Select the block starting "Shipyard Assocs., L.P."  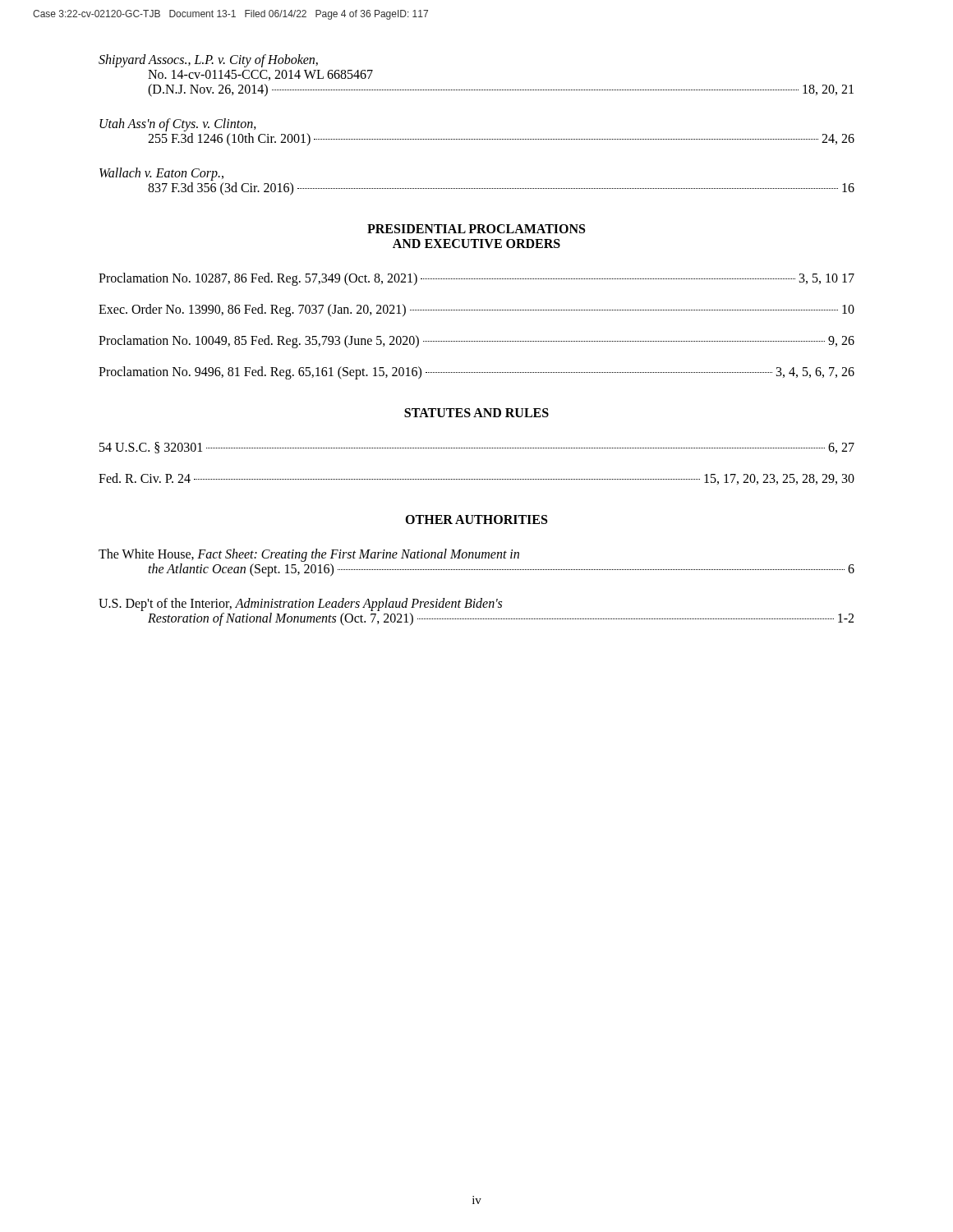coord(208,61)
